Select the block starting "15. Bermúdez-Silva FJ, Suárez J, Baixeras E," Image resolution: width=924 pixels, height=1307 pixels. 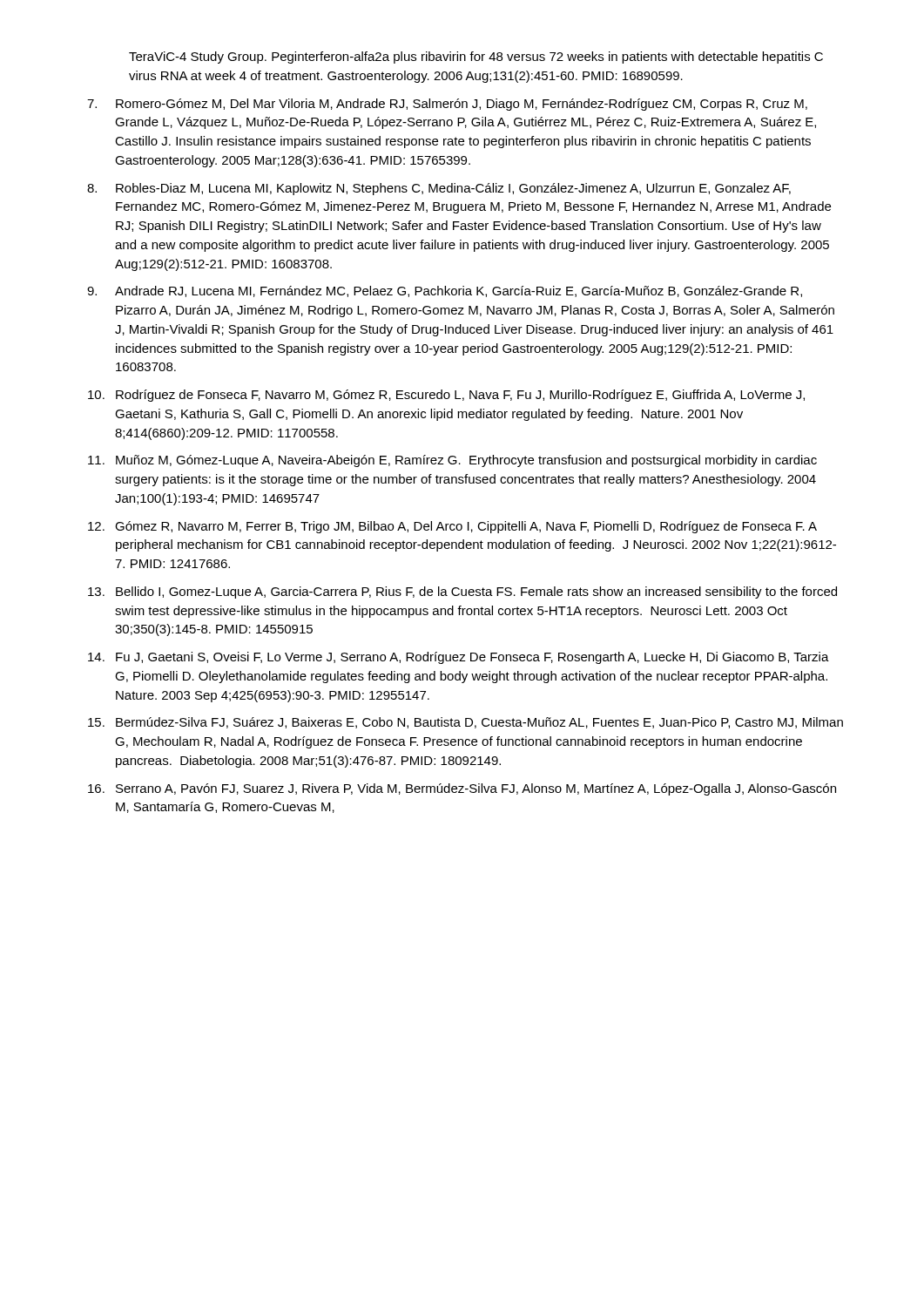point(466,741)
